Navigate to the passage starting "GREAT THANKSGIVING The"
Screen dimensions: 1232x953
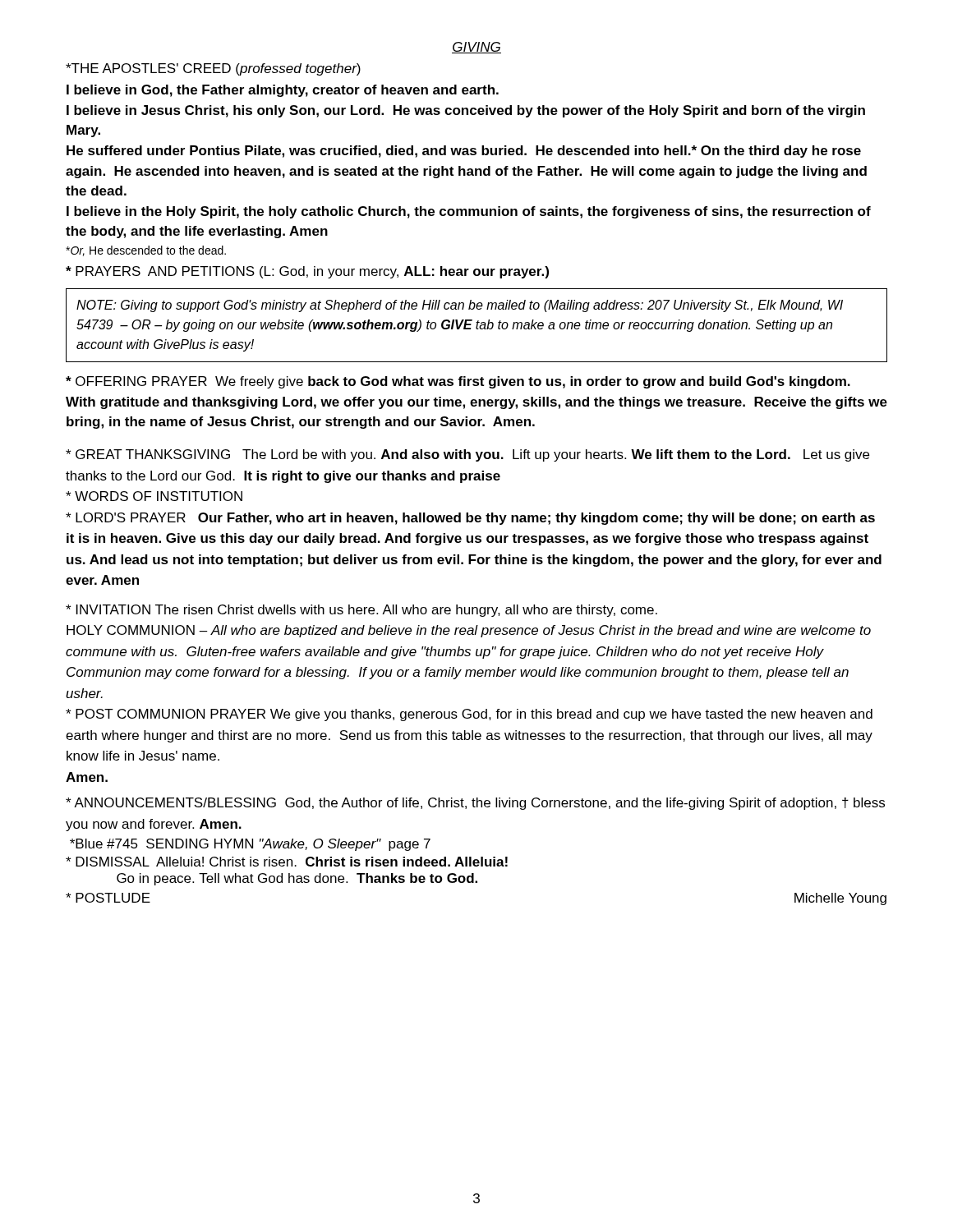474,518
